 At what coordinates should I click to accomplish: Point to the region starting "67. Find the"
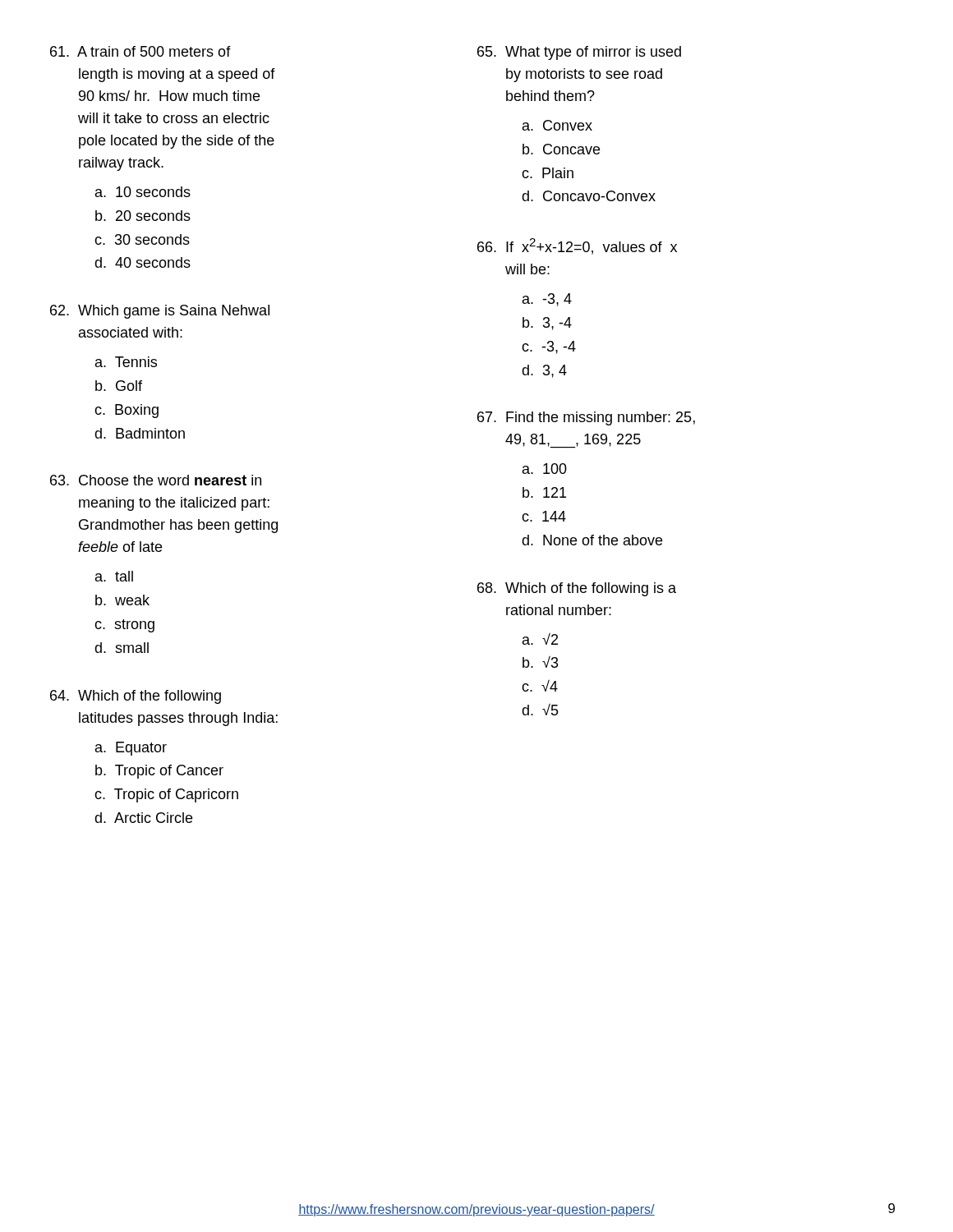(x=586, y=418)
